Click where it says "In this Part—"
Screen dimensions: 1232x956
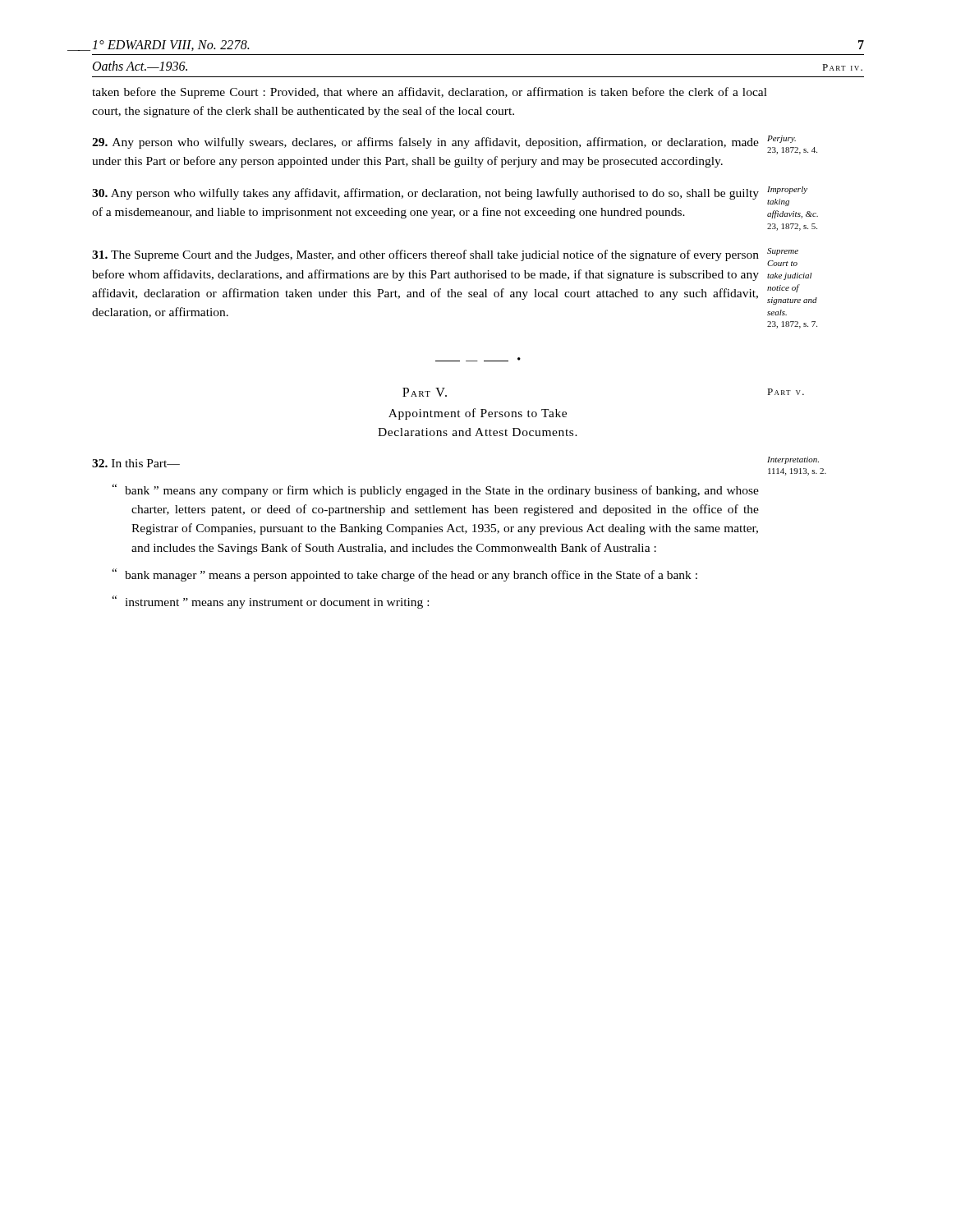[x=136, y=462]
